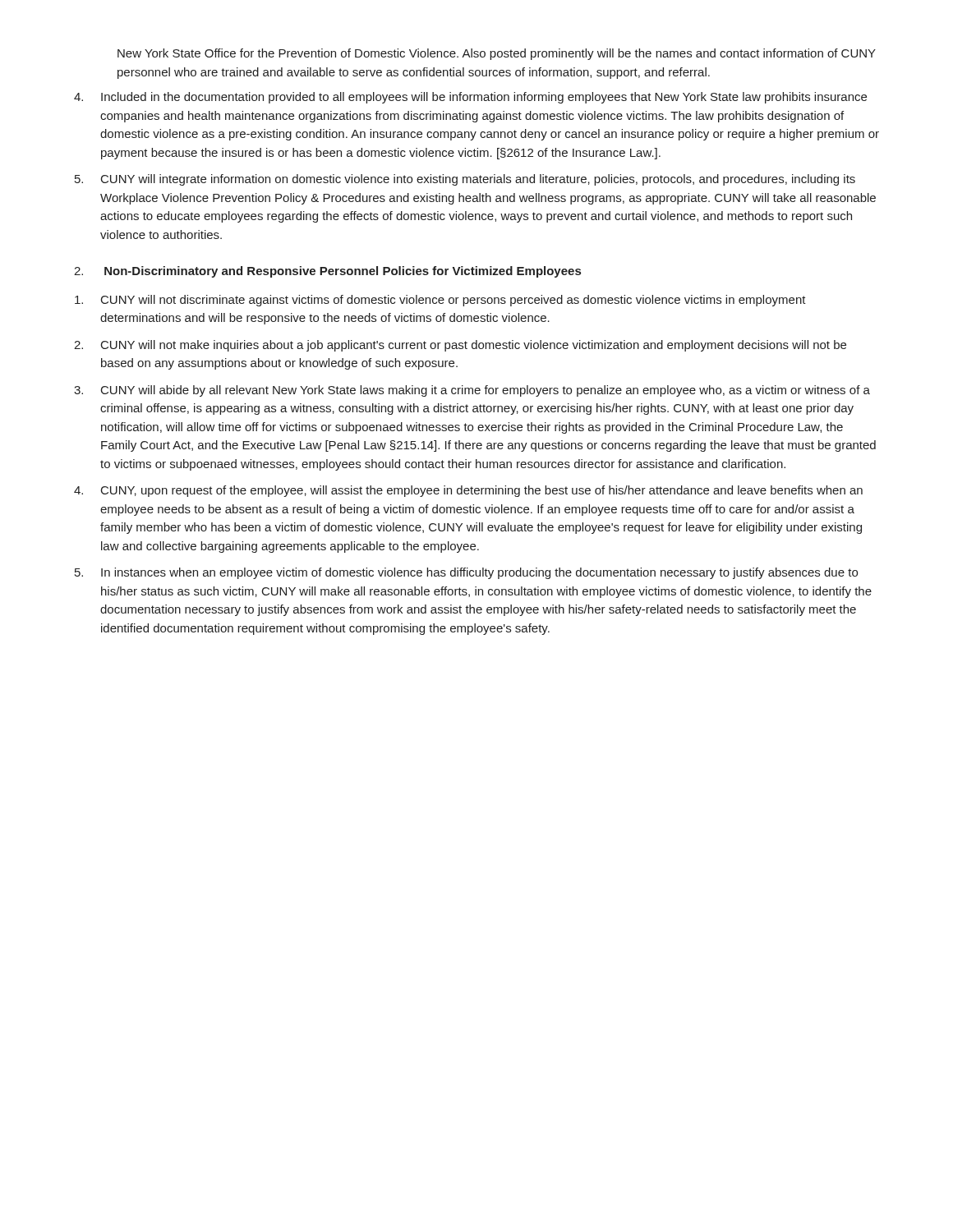Find the element starting "CUNY will not discriminate"
The width and height of the screenshot is (953, 1232).
coord(476,309)
